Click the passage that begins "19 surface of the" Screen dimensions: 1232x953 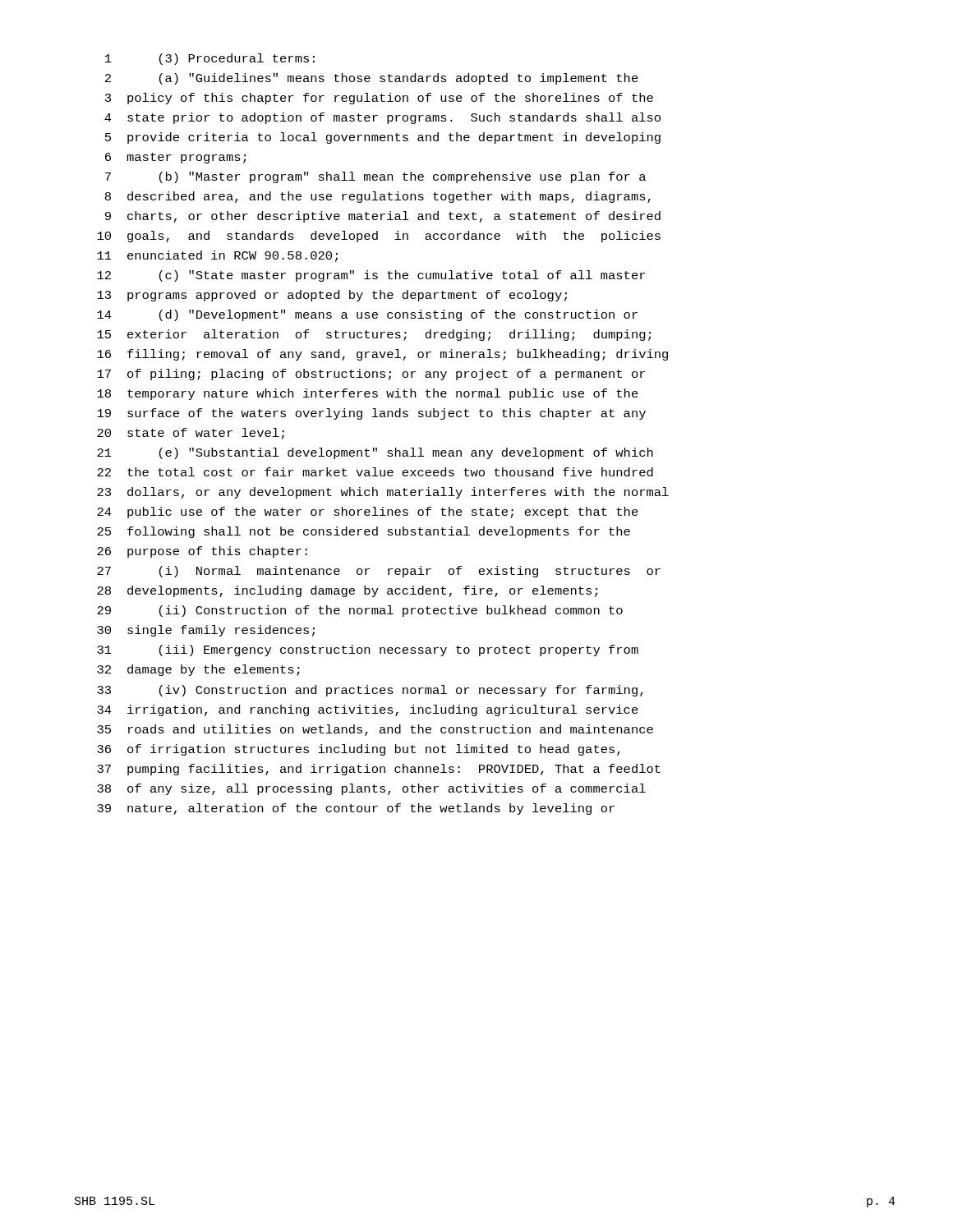point(485,414)
